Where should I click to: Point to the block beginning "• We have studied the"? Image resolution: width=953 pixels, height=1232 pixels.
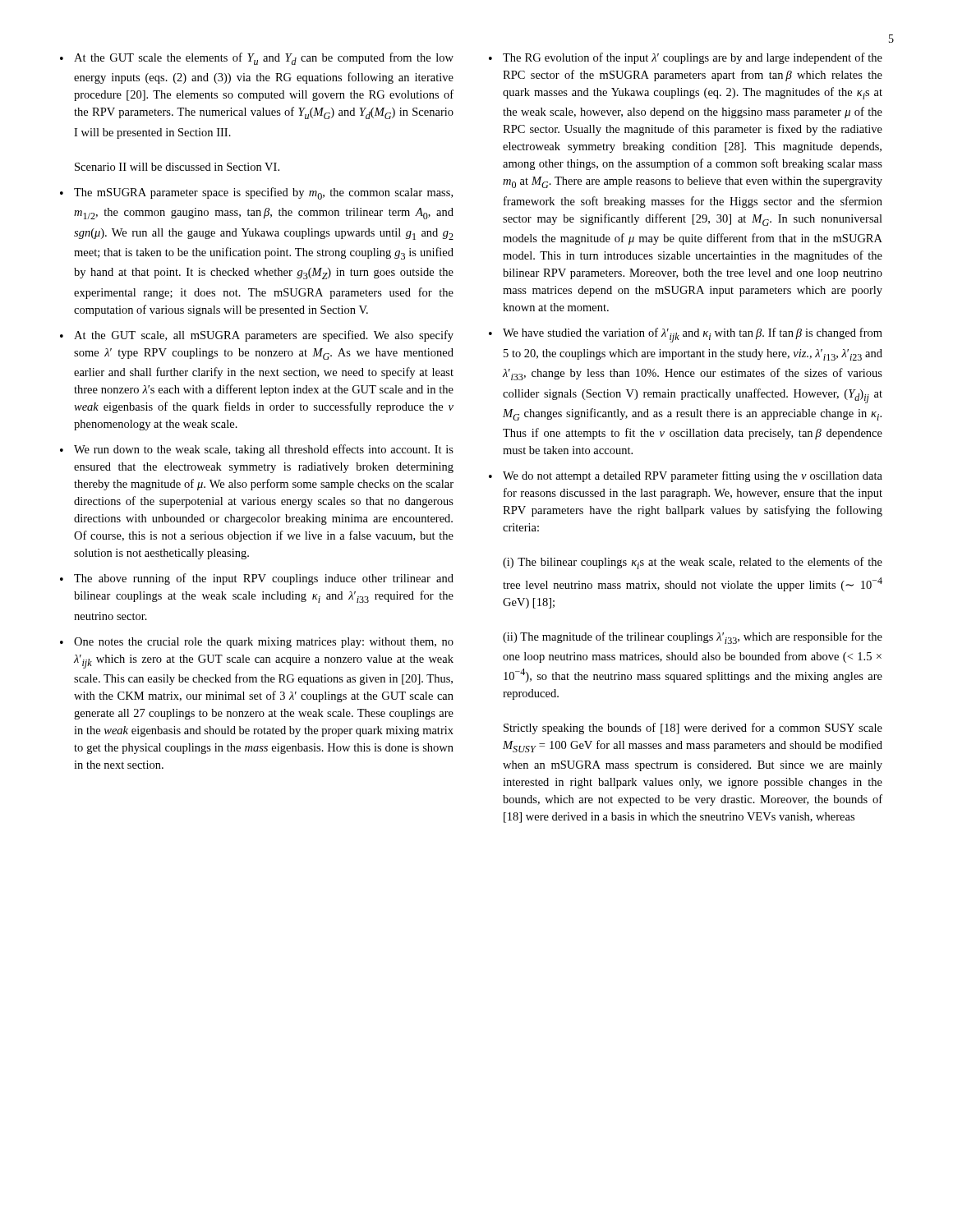(x=685, y=392)
